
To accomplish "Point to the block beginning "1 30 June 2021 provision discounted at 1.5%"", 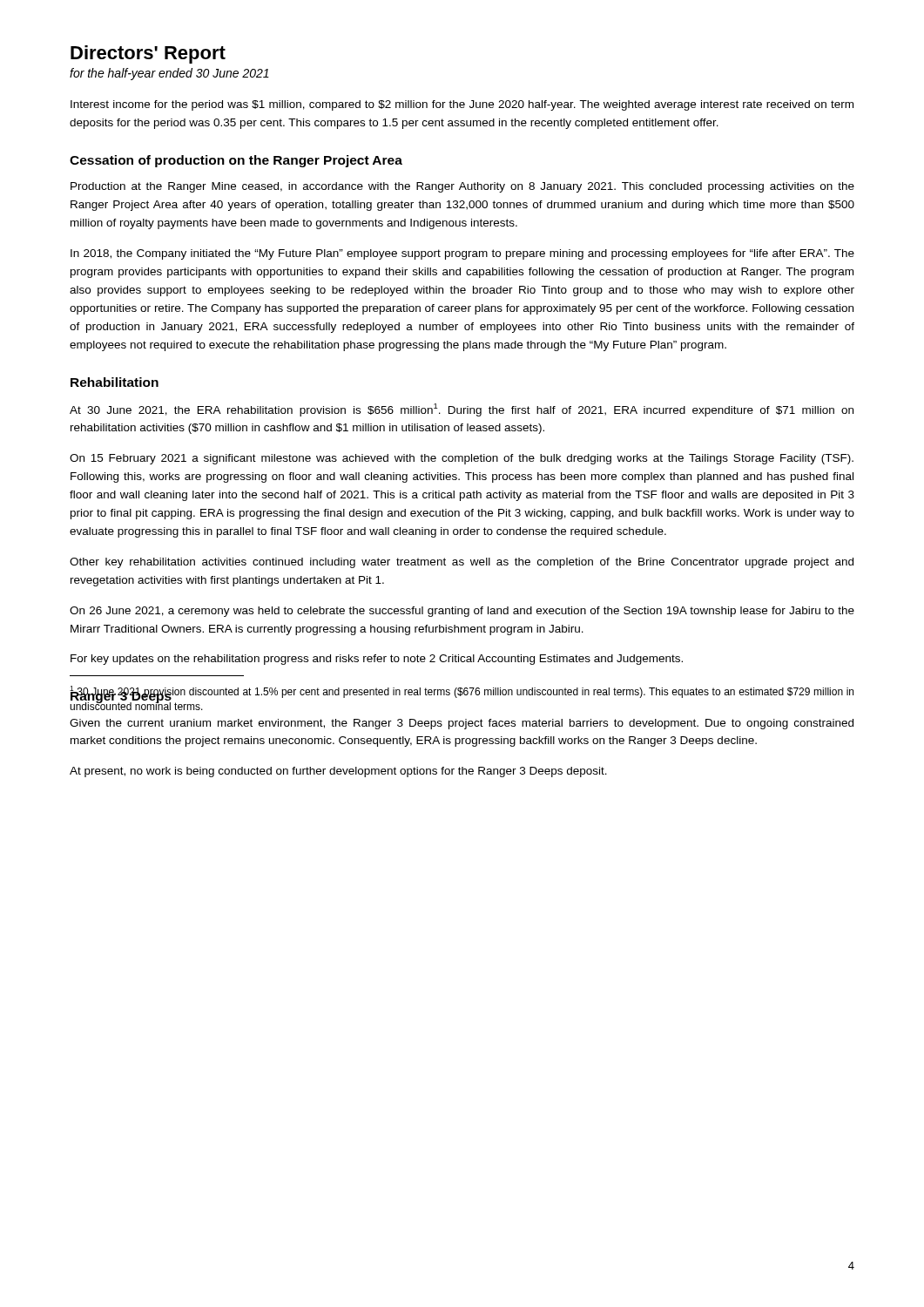I will click(x=462, y=698).
